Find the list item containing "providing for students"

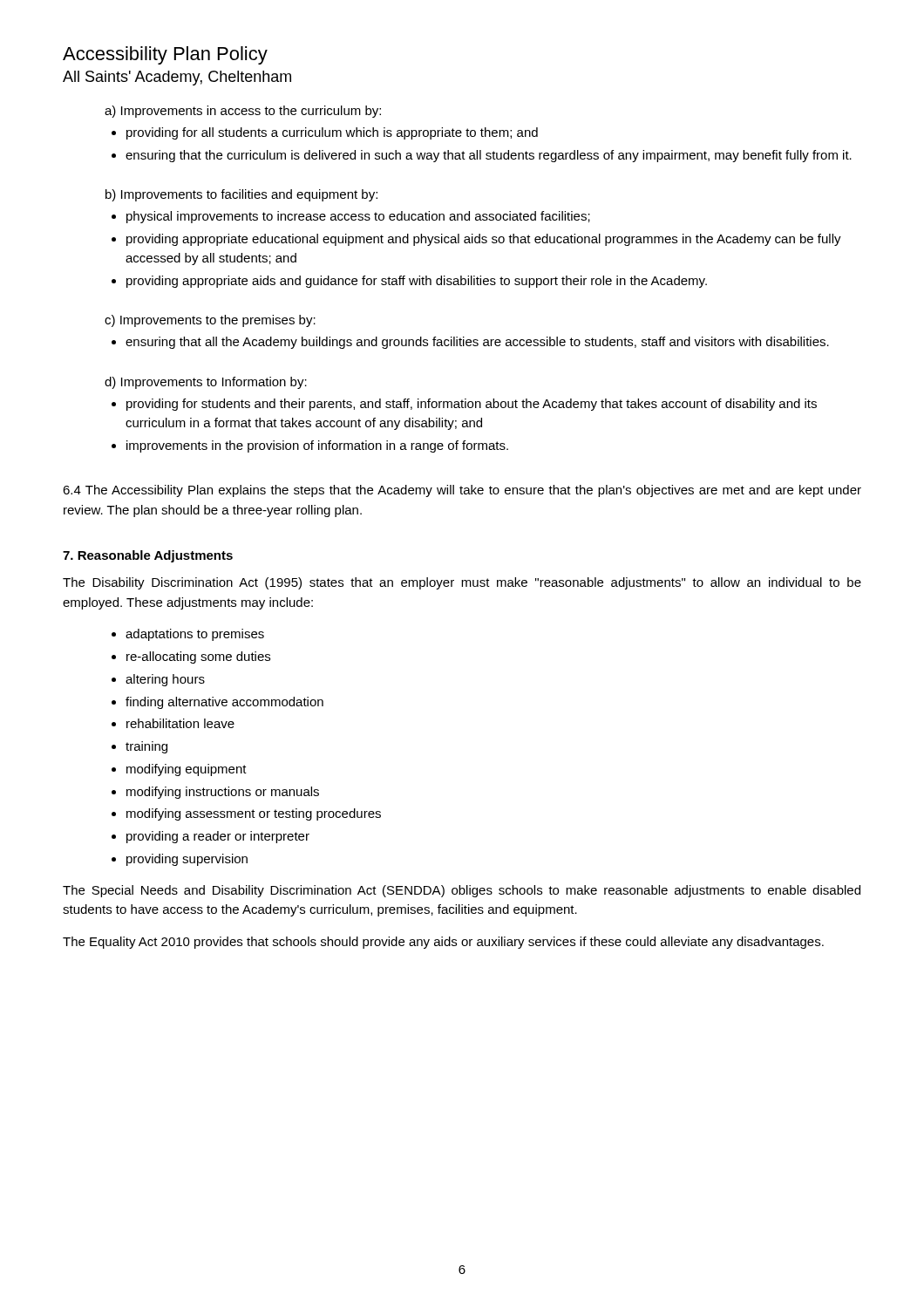pyautogui.click(x=471, y=413)
